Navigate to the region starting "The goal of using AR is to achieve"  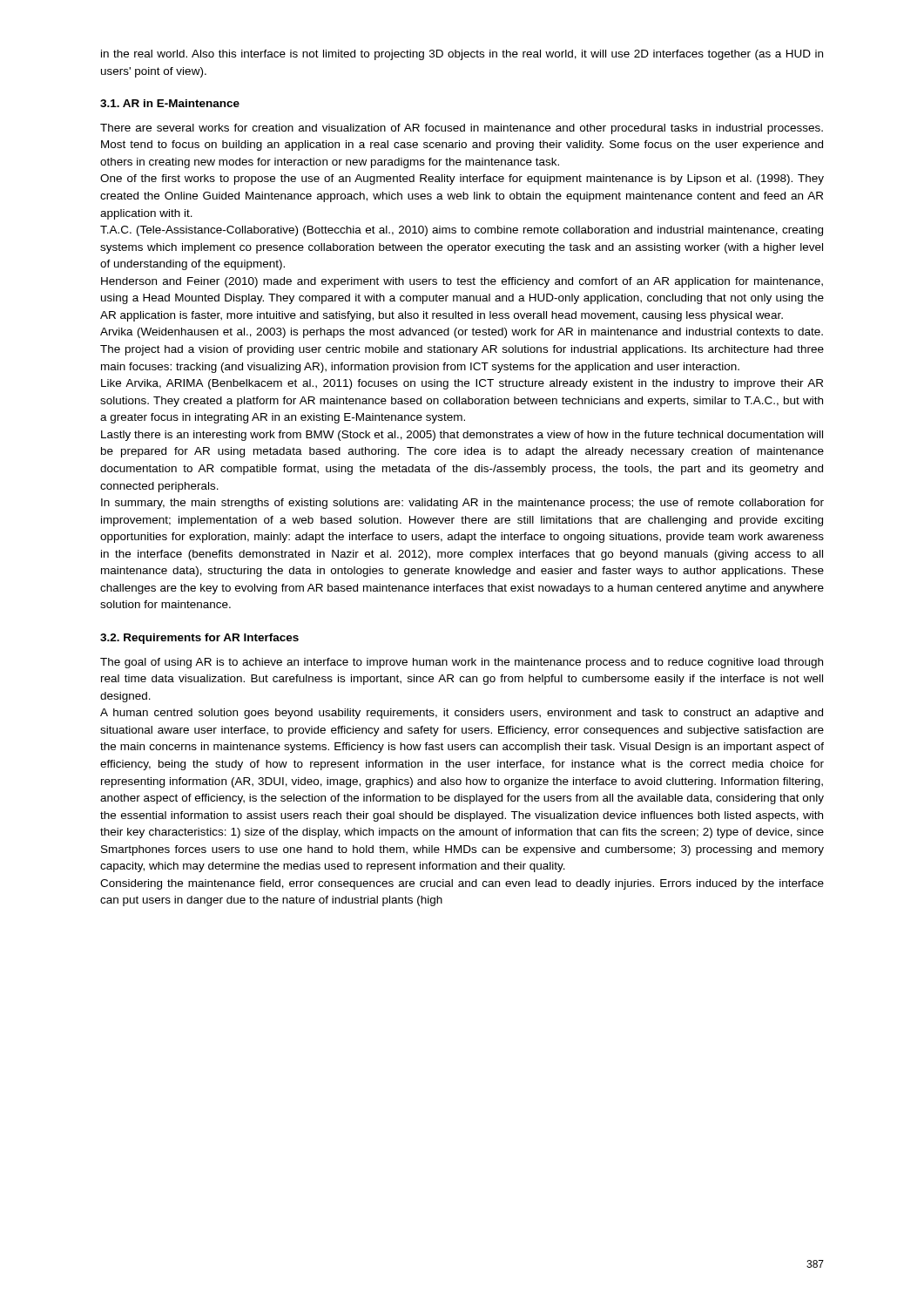pyautogui.click(x=462, y=678)
